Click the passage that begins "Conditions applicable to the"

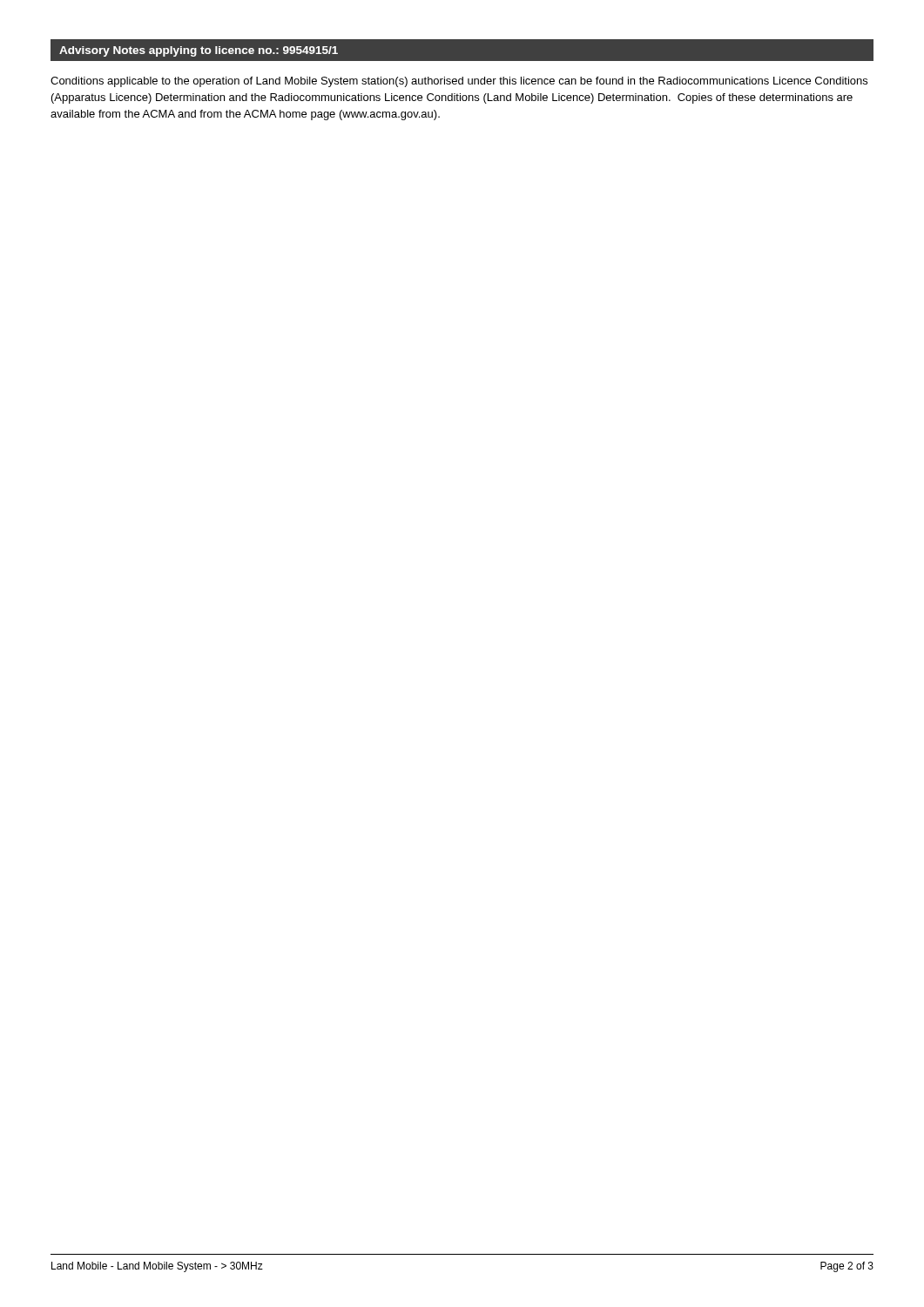click(x=459, y=97)
